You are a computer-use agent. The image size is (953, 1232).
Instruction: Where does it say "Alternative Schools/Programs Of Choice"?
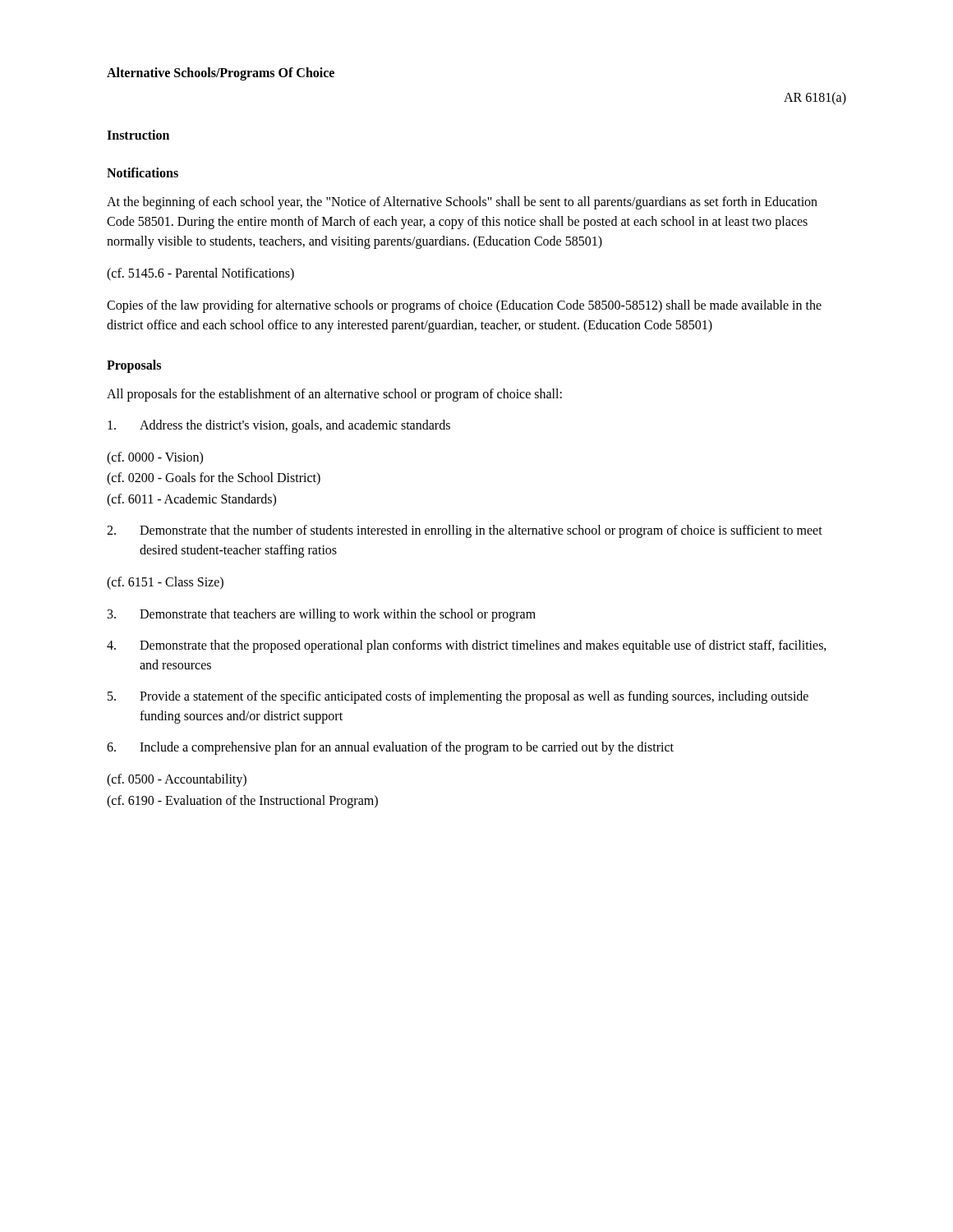[x=221, y=73]
